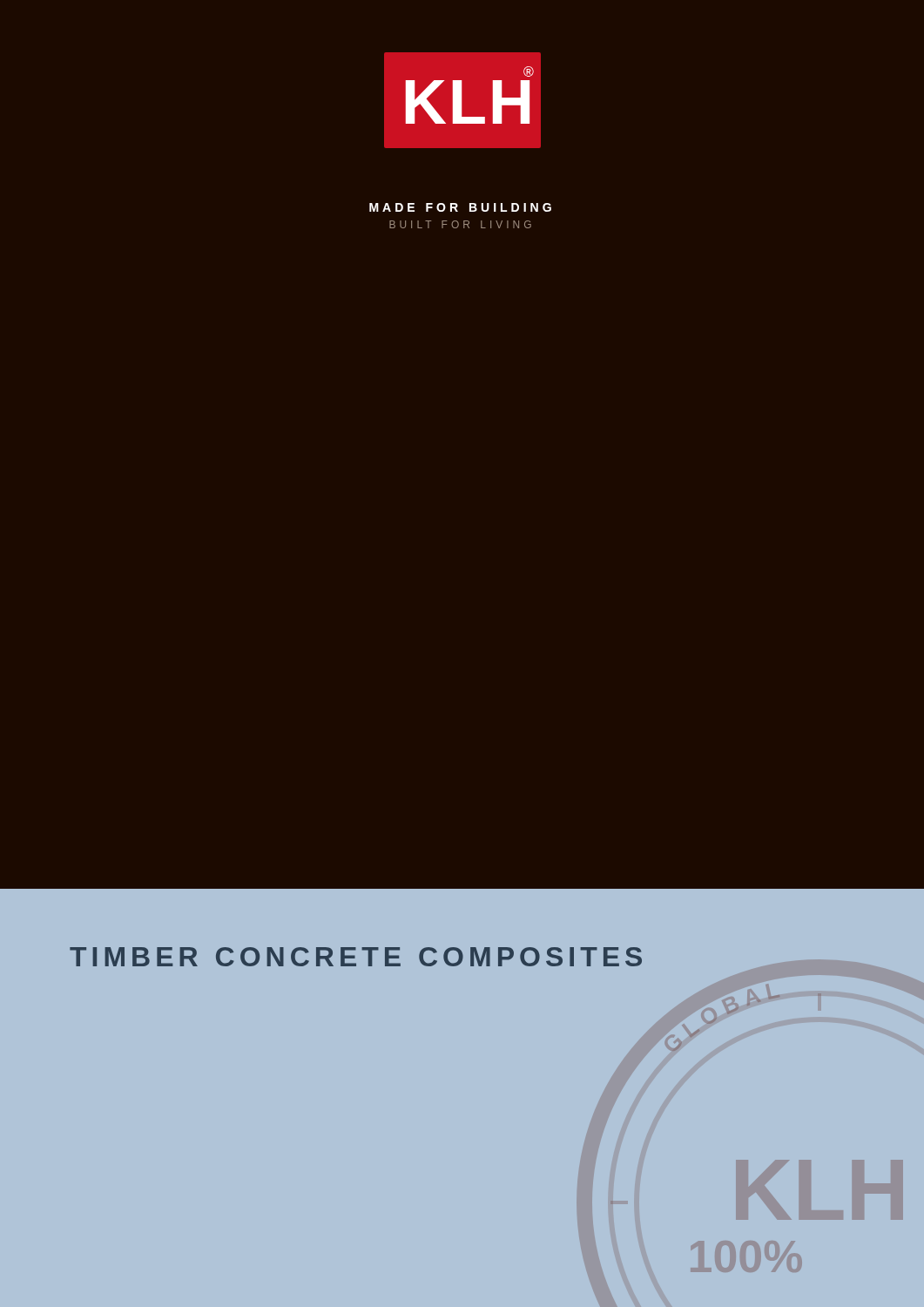
Task: Locate the illustration
Action: pos(741,1124)
